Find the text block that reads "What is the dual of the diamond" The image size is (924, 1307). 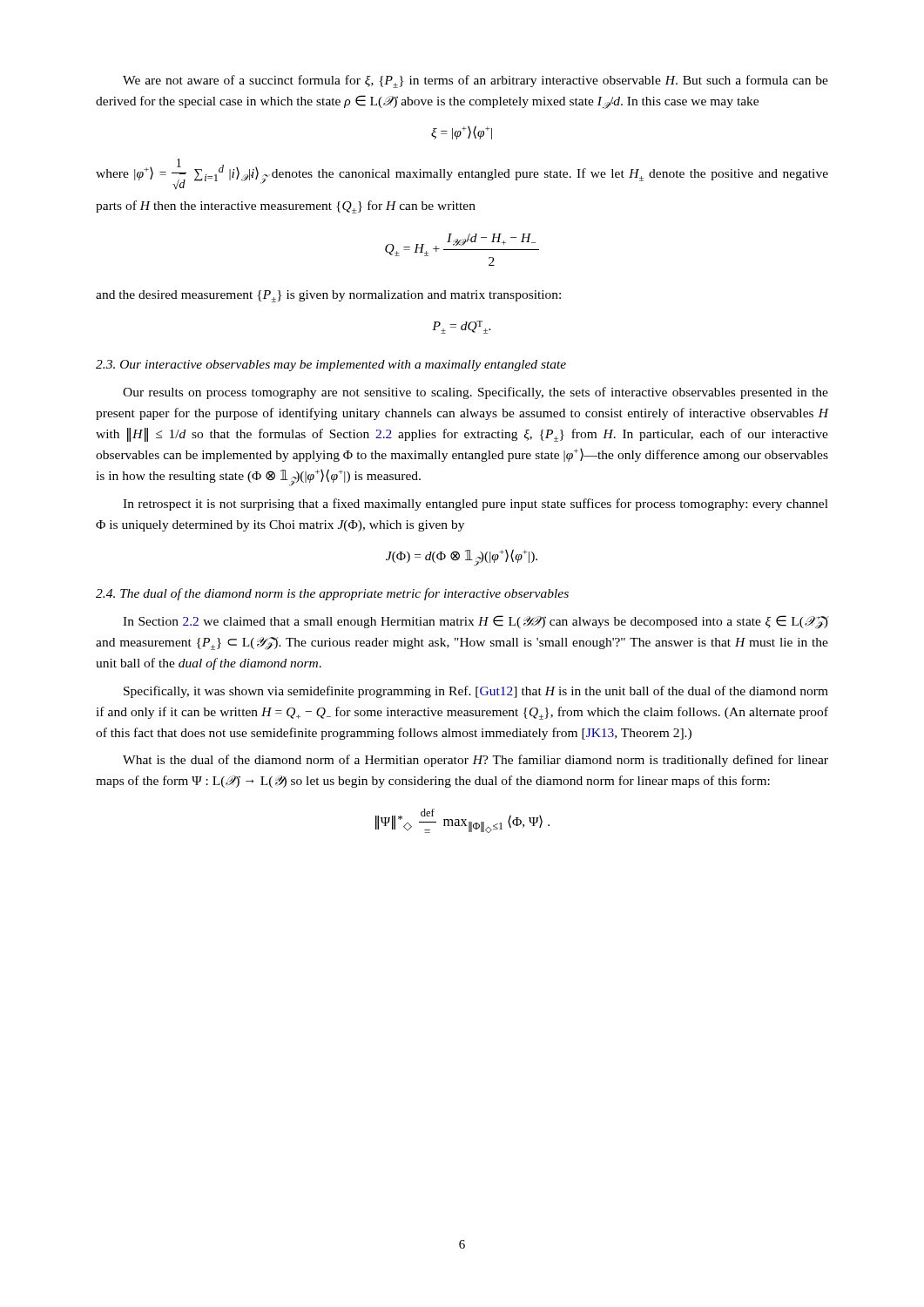[x=462, y=771]
